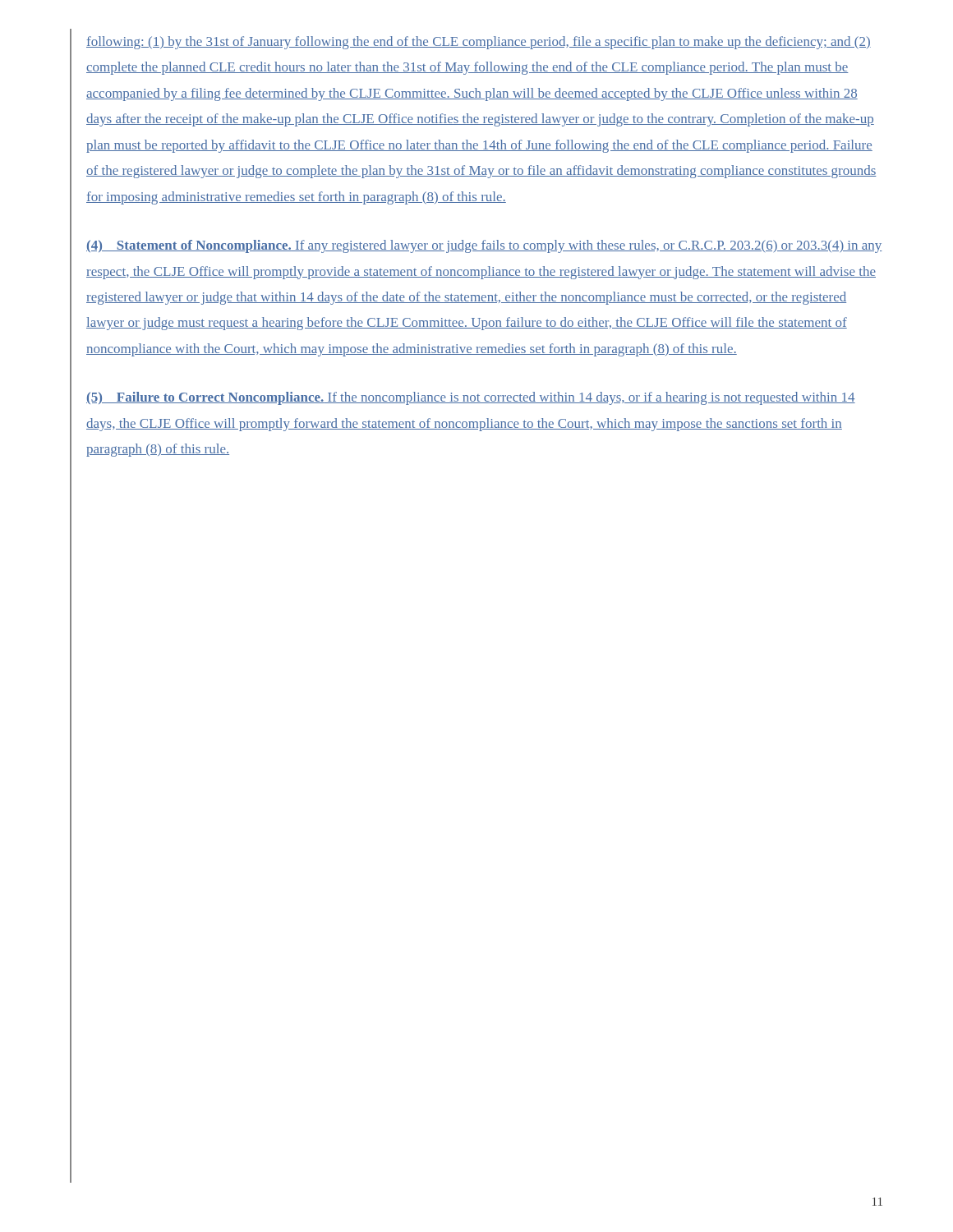Screen dimensions: 1232x953
Task: Click the passage that begins "following: (1) by the 31st"
Action: (x=481, y=119)
